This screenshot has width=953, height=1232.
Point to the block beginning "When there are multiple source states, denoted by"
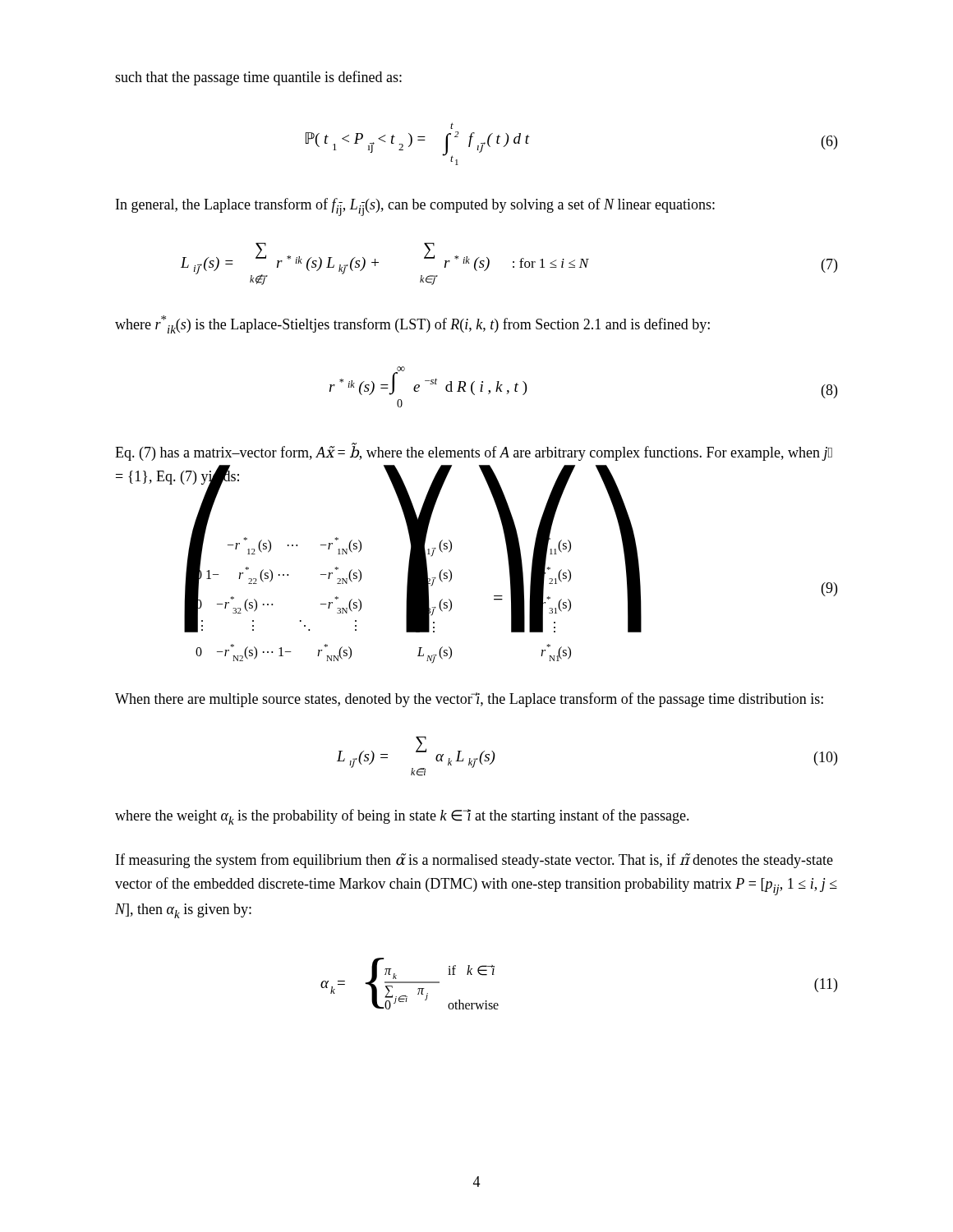470,699
